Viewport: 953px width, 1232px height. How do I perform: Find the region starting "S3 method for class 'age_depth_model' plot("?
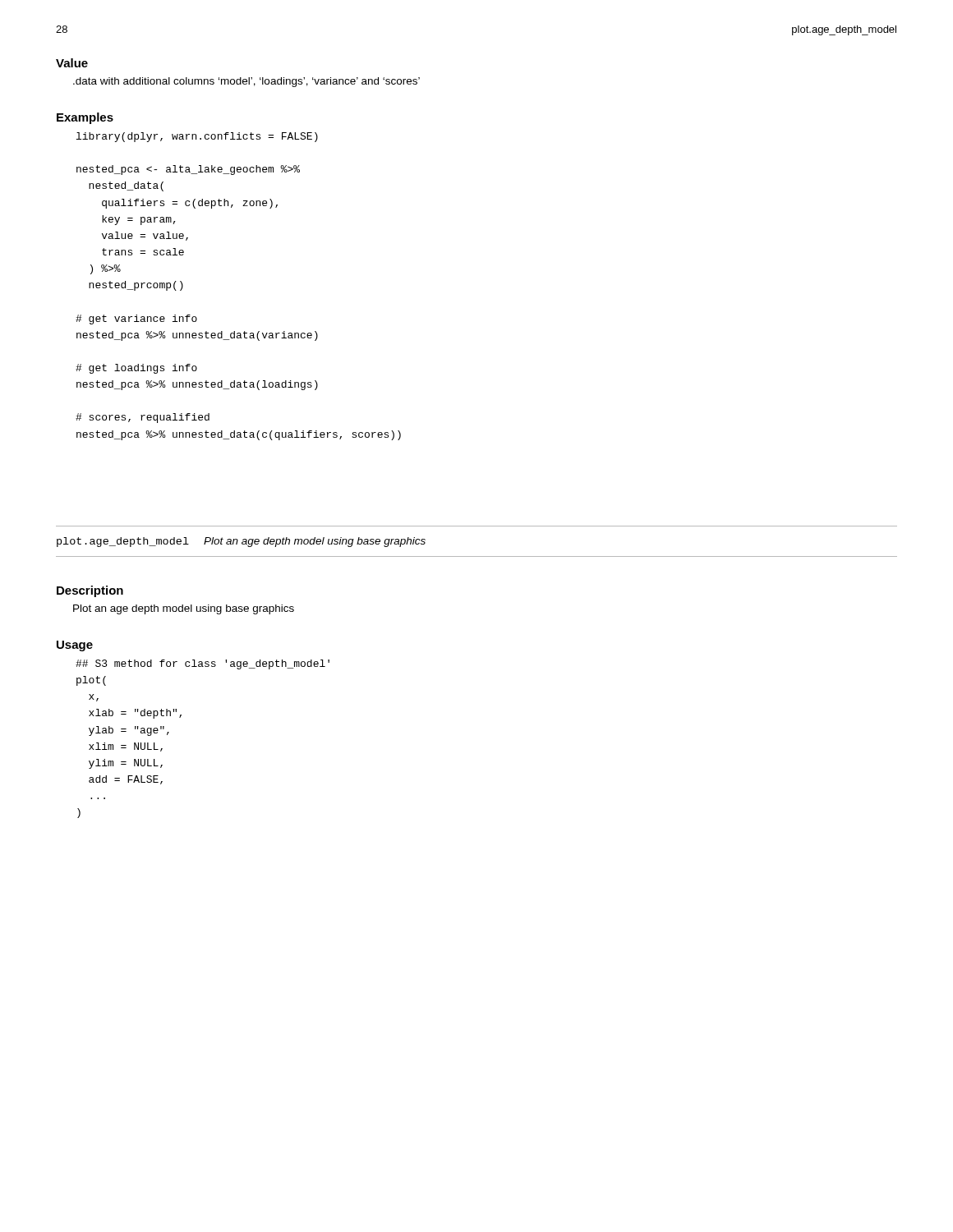click(203, 664)
